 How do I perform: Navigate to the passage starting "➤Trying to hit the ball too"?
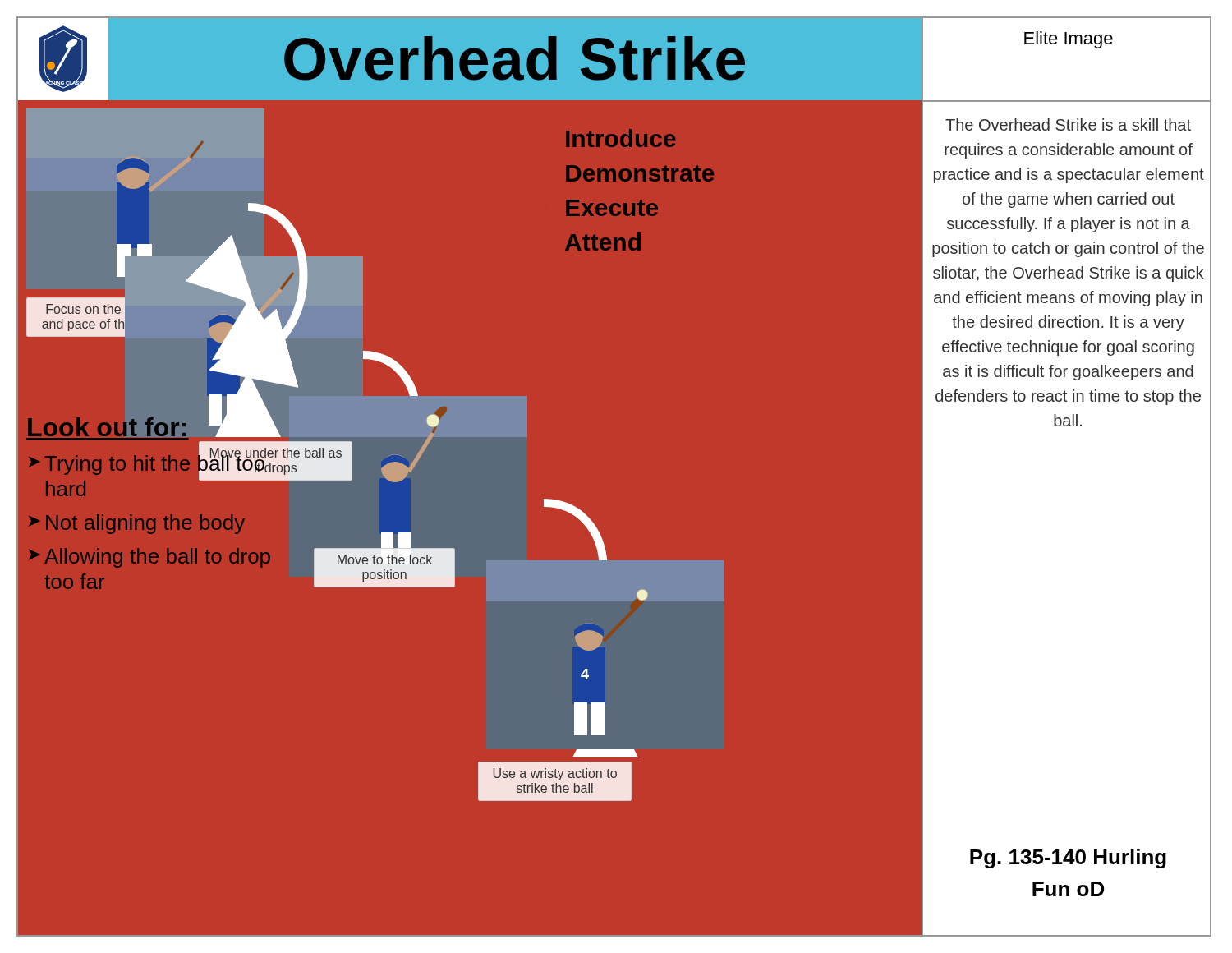click(x=146, y=476)
